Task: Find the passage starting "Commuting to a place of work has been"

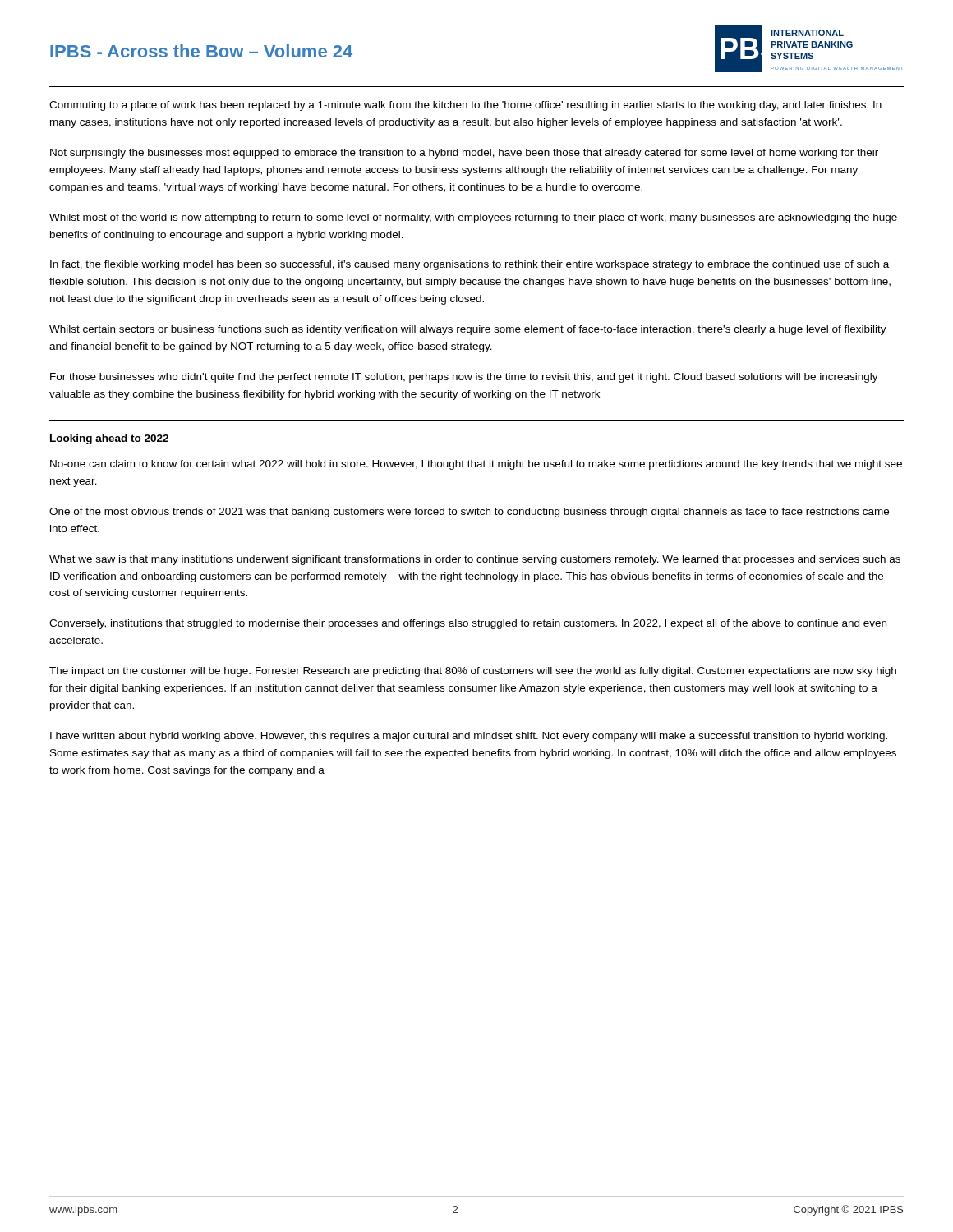Action: [465, 113]
